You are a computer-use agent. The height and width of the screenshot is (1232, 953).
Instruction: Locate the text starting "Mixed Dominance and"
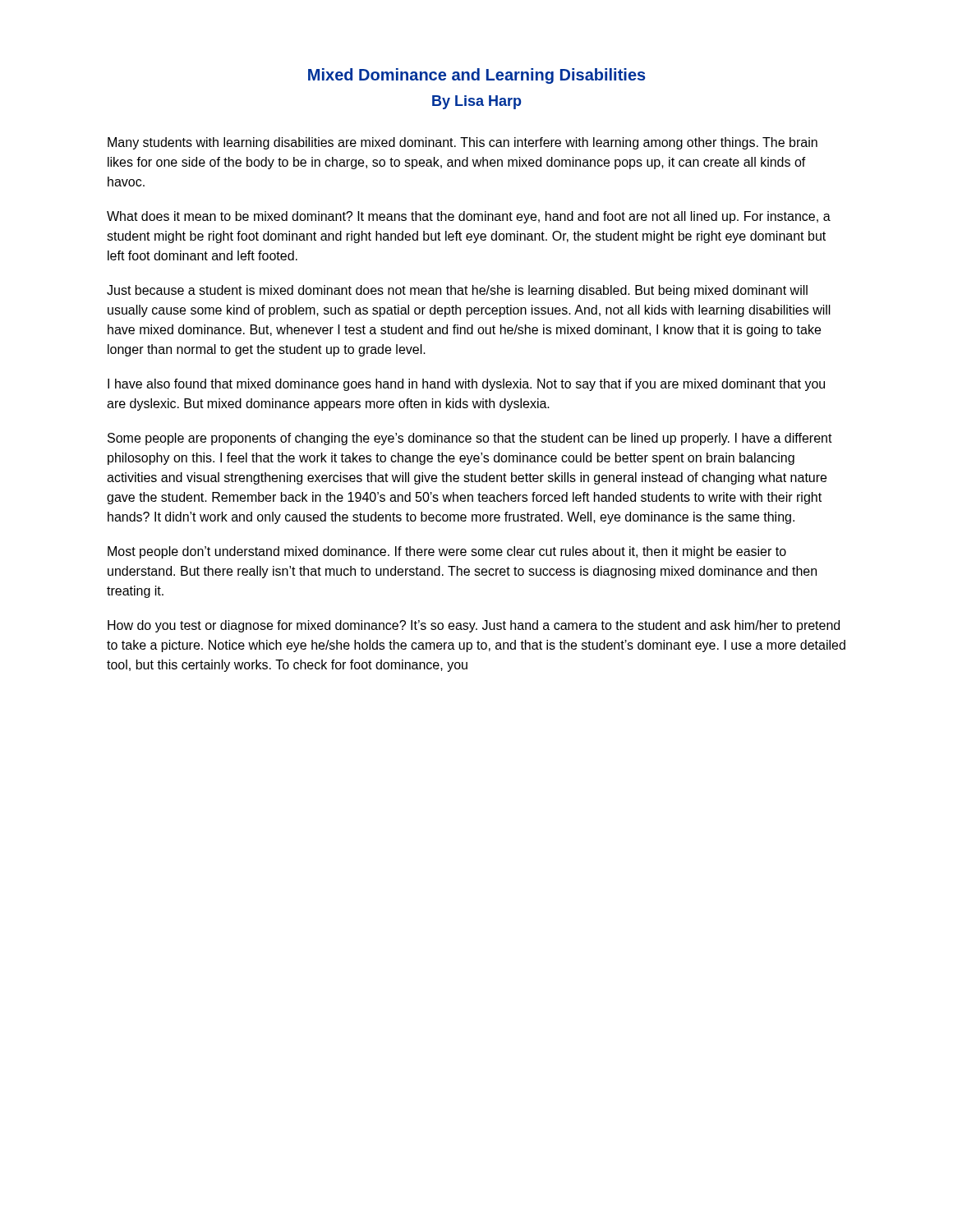point(476,88)
